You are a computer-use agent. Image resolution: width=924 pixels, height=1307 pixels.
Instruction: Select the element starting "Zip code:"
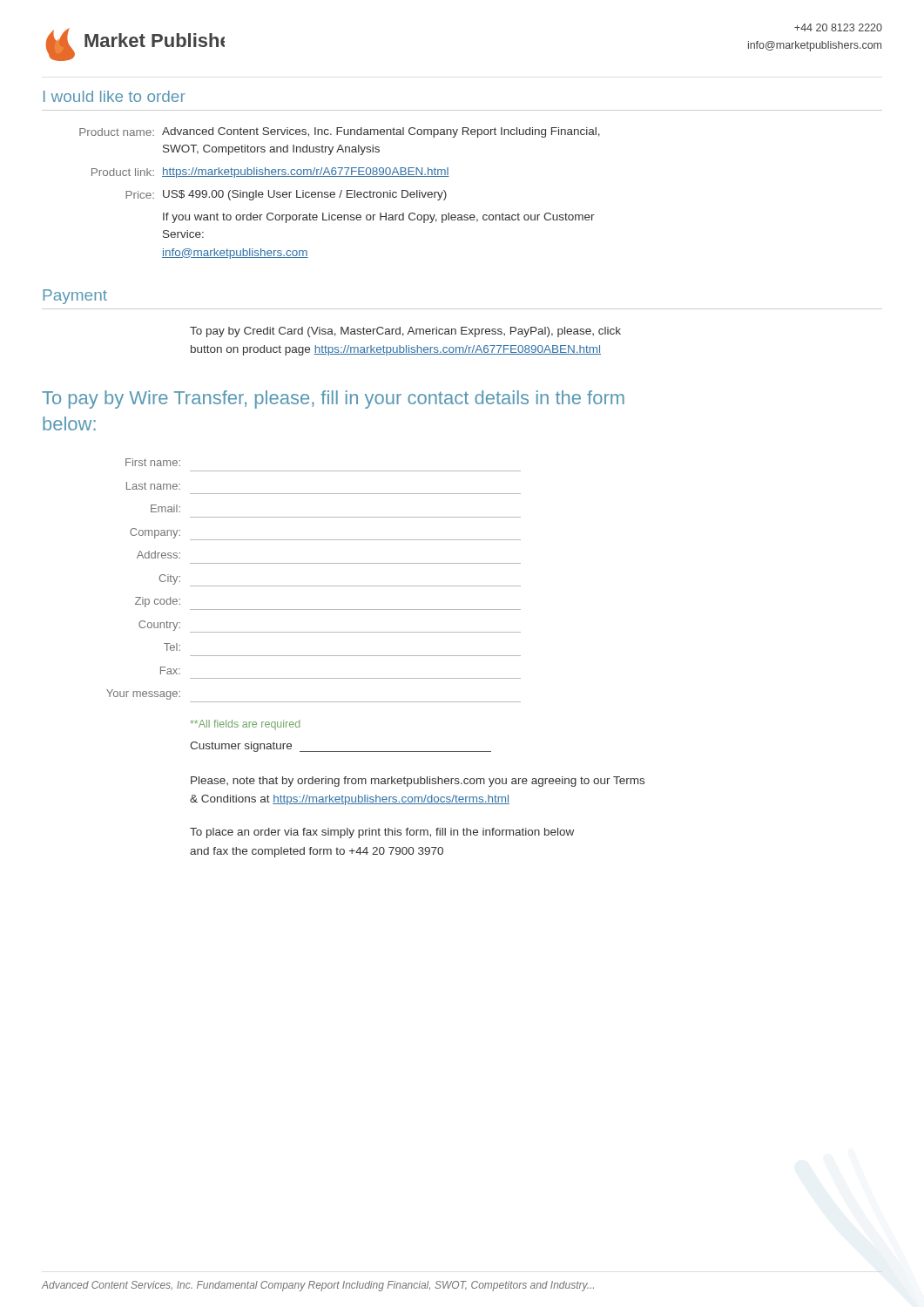[x=290, y=601]
